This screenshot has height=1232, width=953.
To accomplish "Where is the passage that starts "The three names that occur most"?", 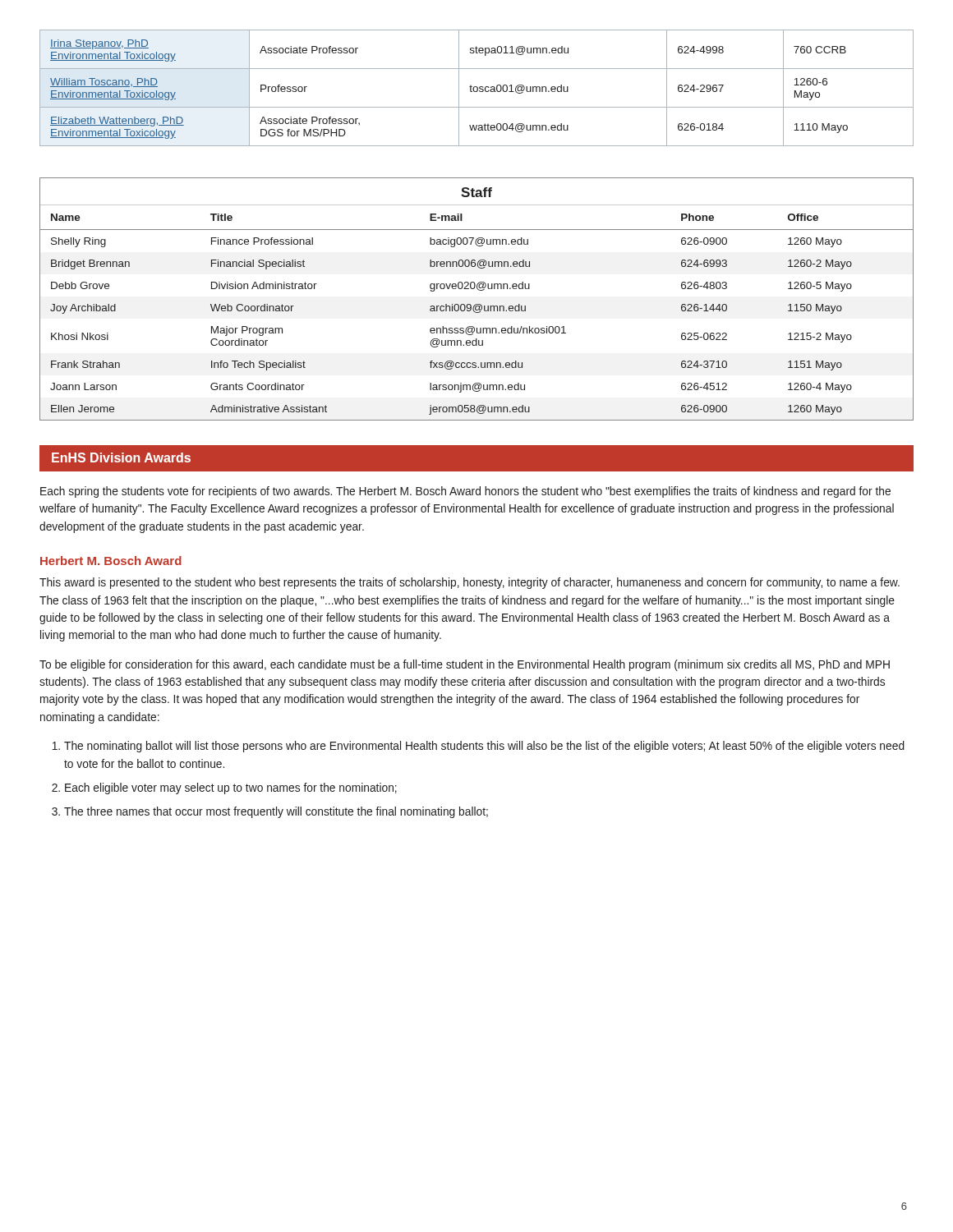I will point(276,812).
